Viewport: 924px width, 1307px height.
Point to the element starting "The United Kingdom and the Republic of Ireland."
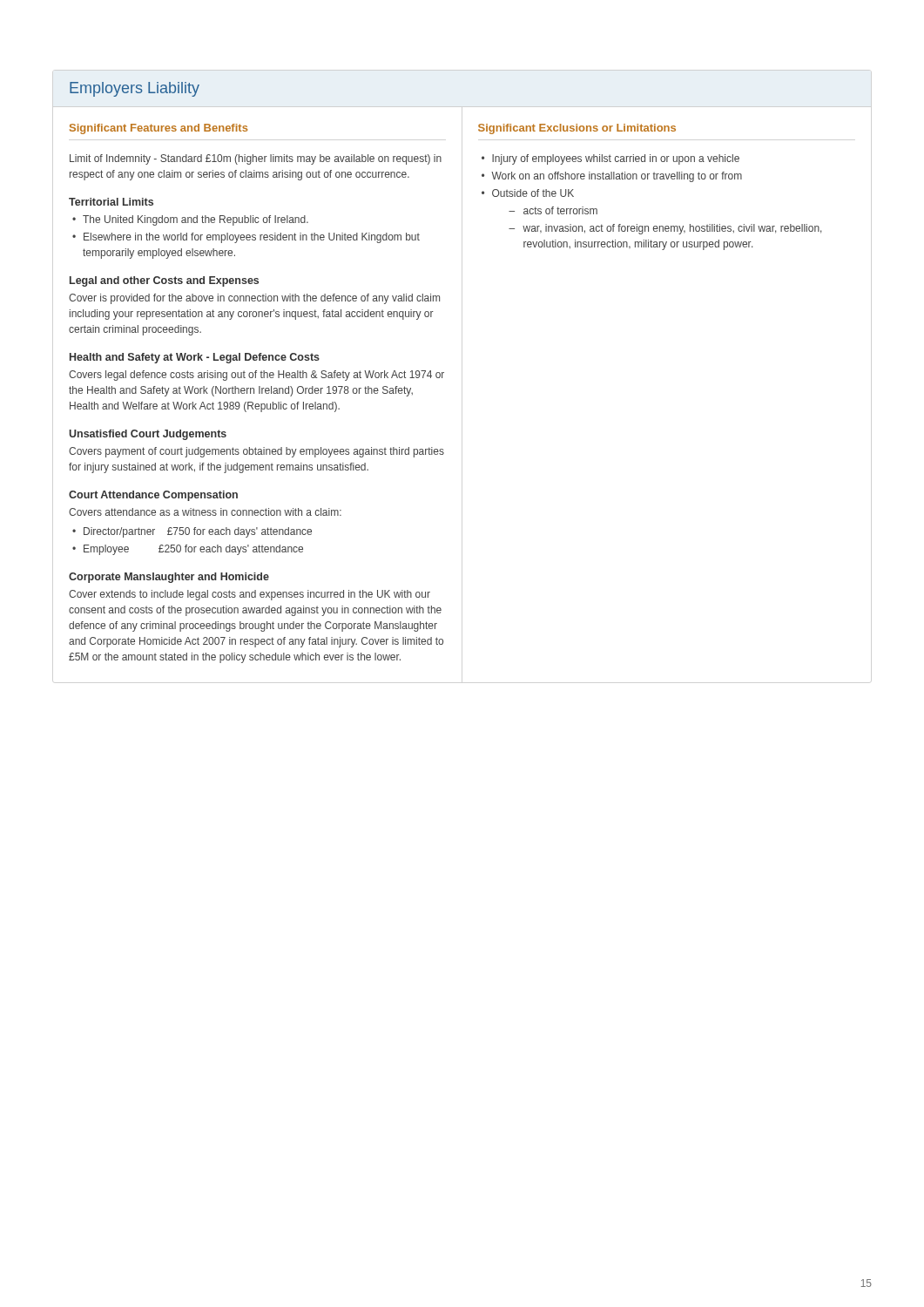196,220
